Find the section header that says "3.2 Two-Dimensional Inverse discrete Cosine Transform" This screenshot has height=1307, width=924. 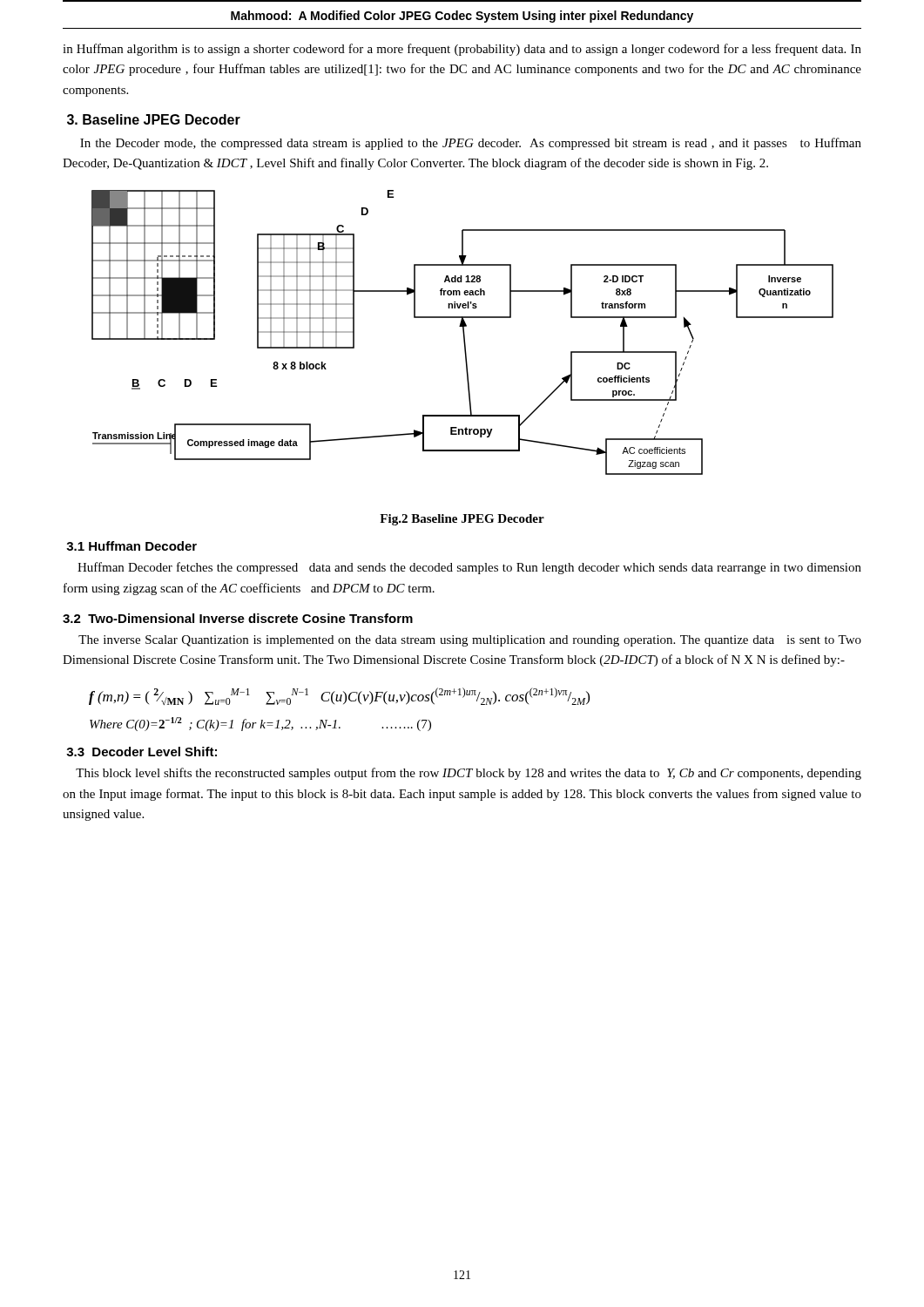238,618
